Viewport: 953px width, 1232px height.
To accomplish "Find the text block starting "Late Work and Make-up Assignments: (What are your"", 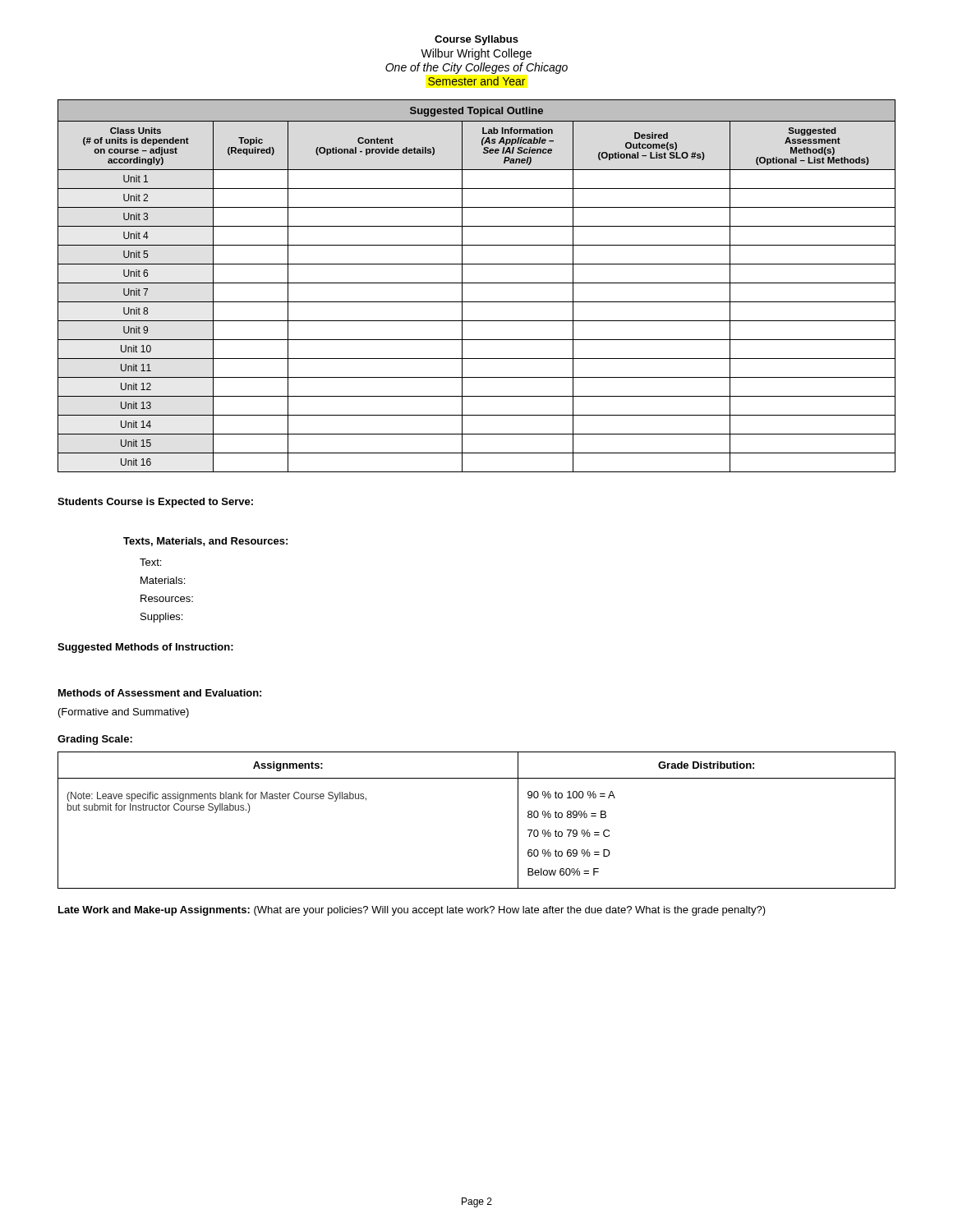I will pyautogui.click(x=412, y=910).
